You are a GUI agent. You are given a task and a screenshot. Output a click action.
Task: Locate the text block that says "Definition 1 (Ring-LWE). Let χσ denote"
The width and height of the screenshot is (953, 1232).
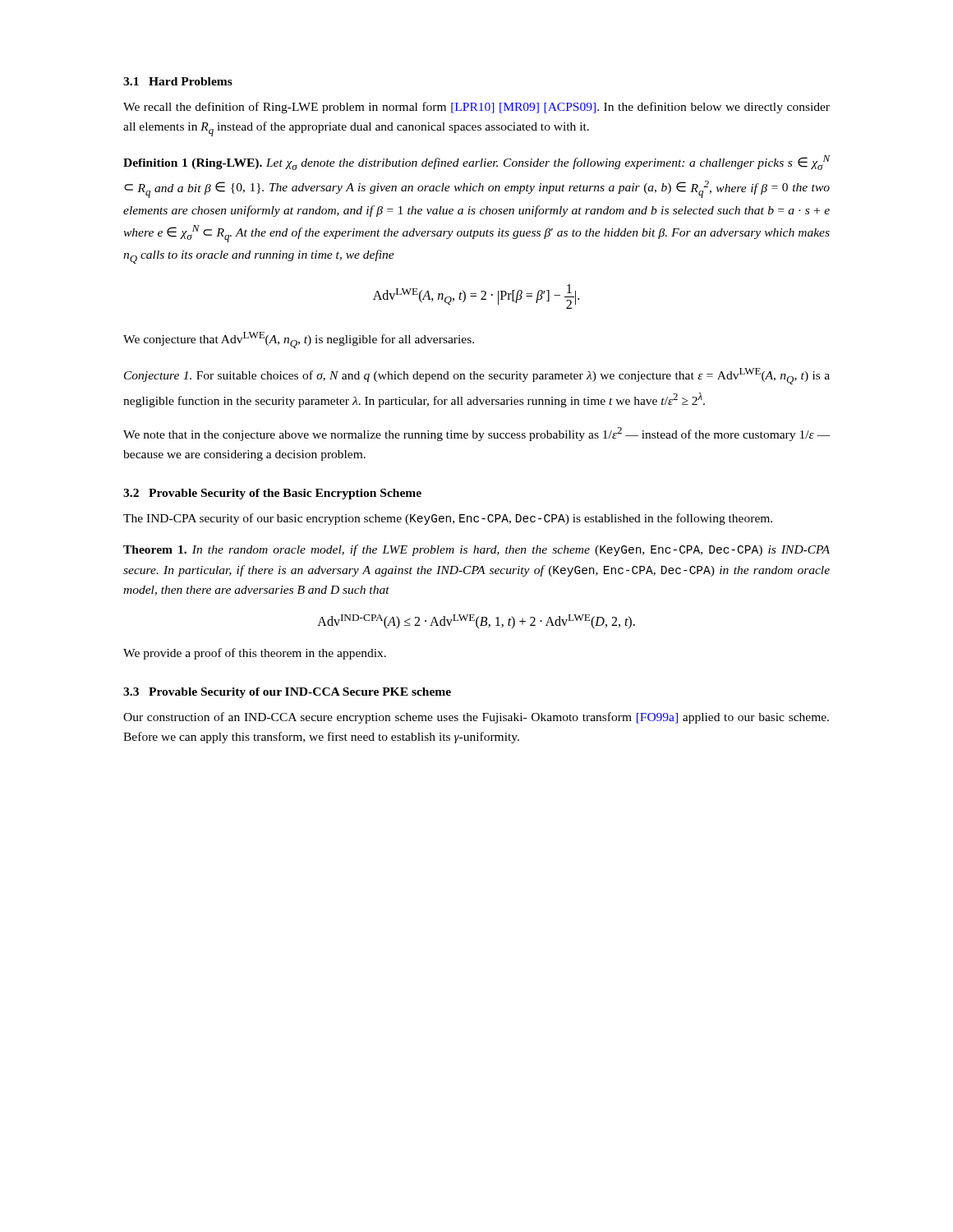[476, 208]
